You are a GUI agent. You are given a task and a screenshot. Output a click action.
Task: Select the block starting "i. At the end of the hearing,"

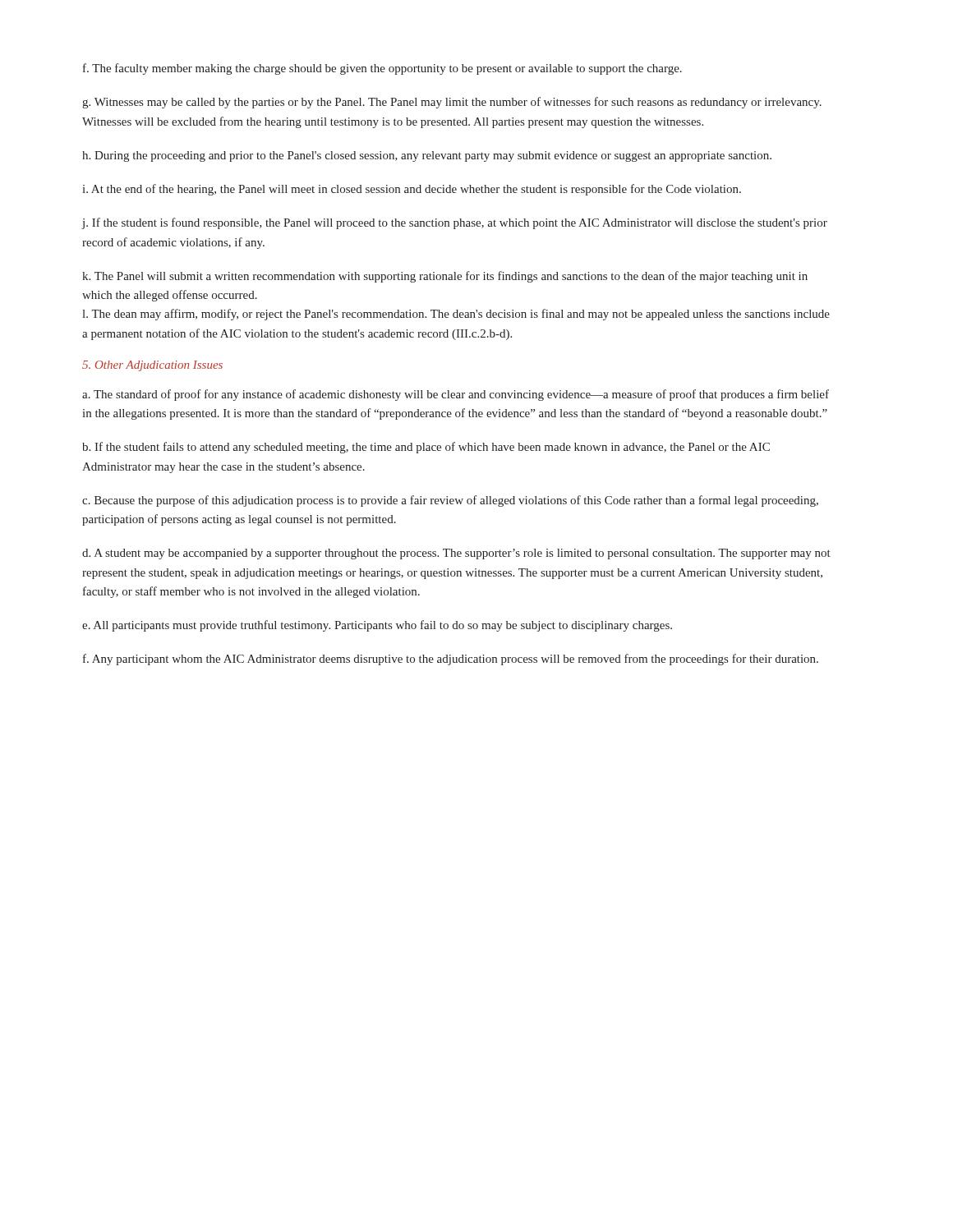click(412, 189)
